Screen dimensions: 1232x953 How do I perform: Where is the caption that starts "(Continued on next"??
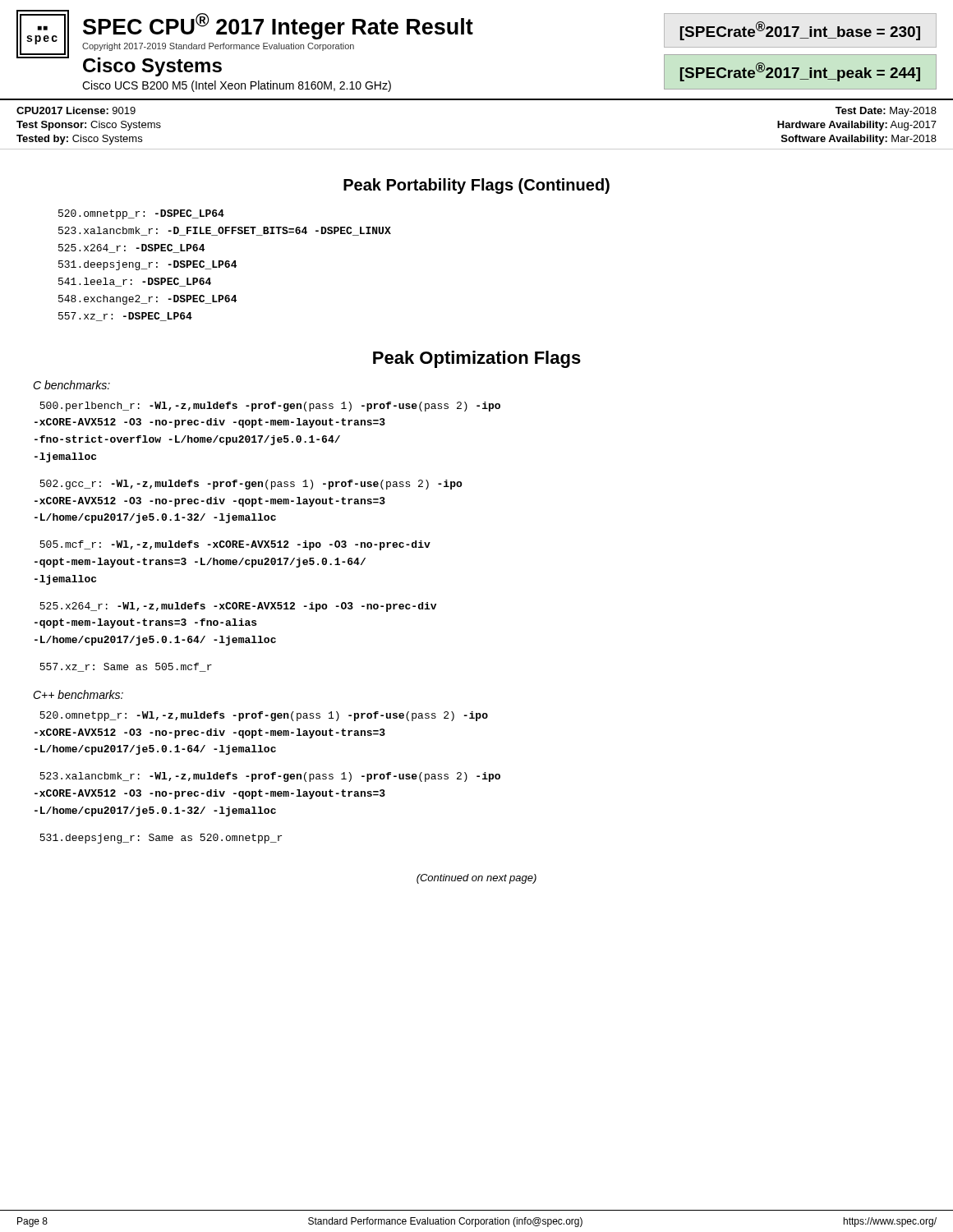[476, 878]
